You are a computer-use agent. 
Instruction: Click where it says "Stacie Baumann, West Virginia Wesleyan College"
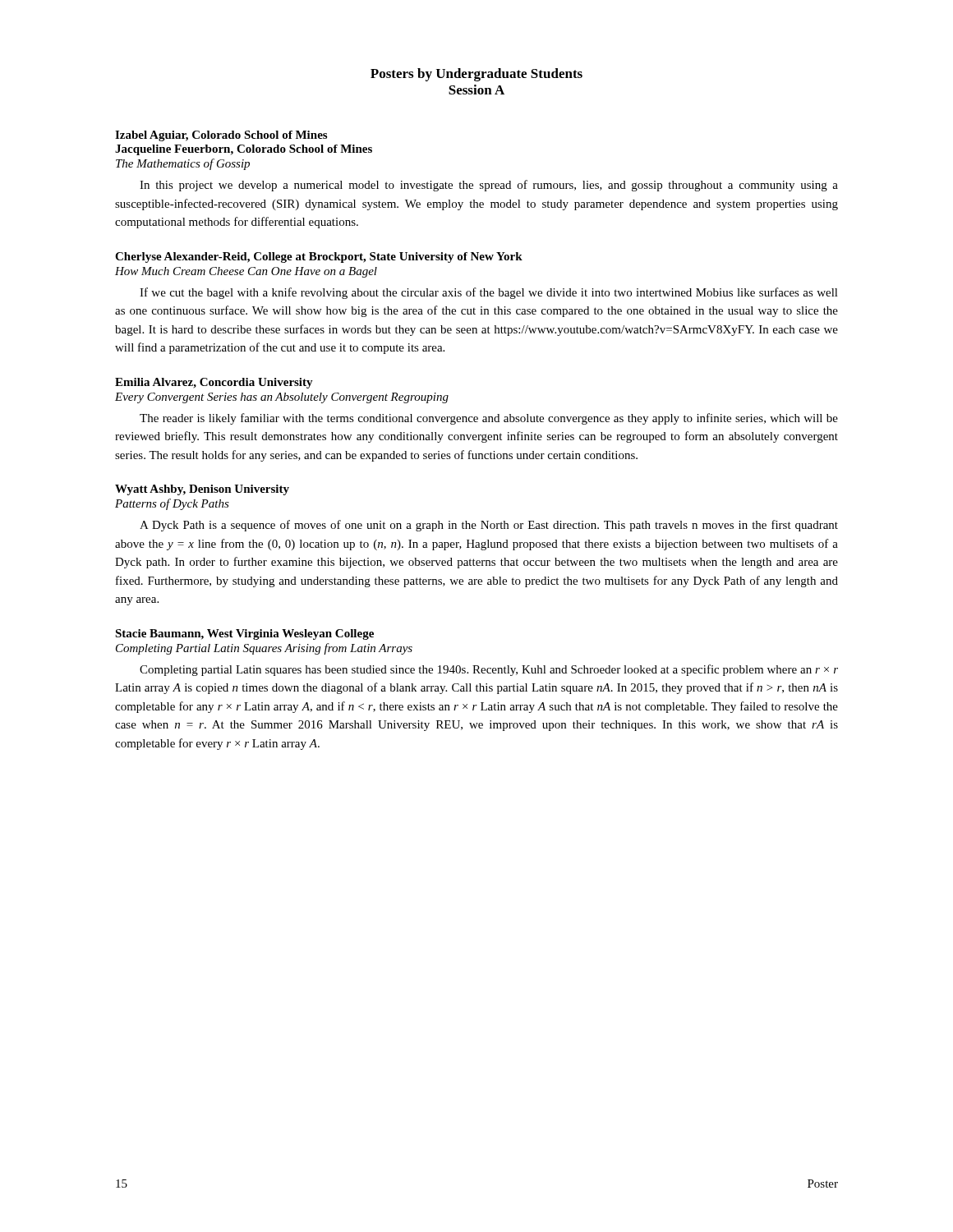tap(245, 633)
